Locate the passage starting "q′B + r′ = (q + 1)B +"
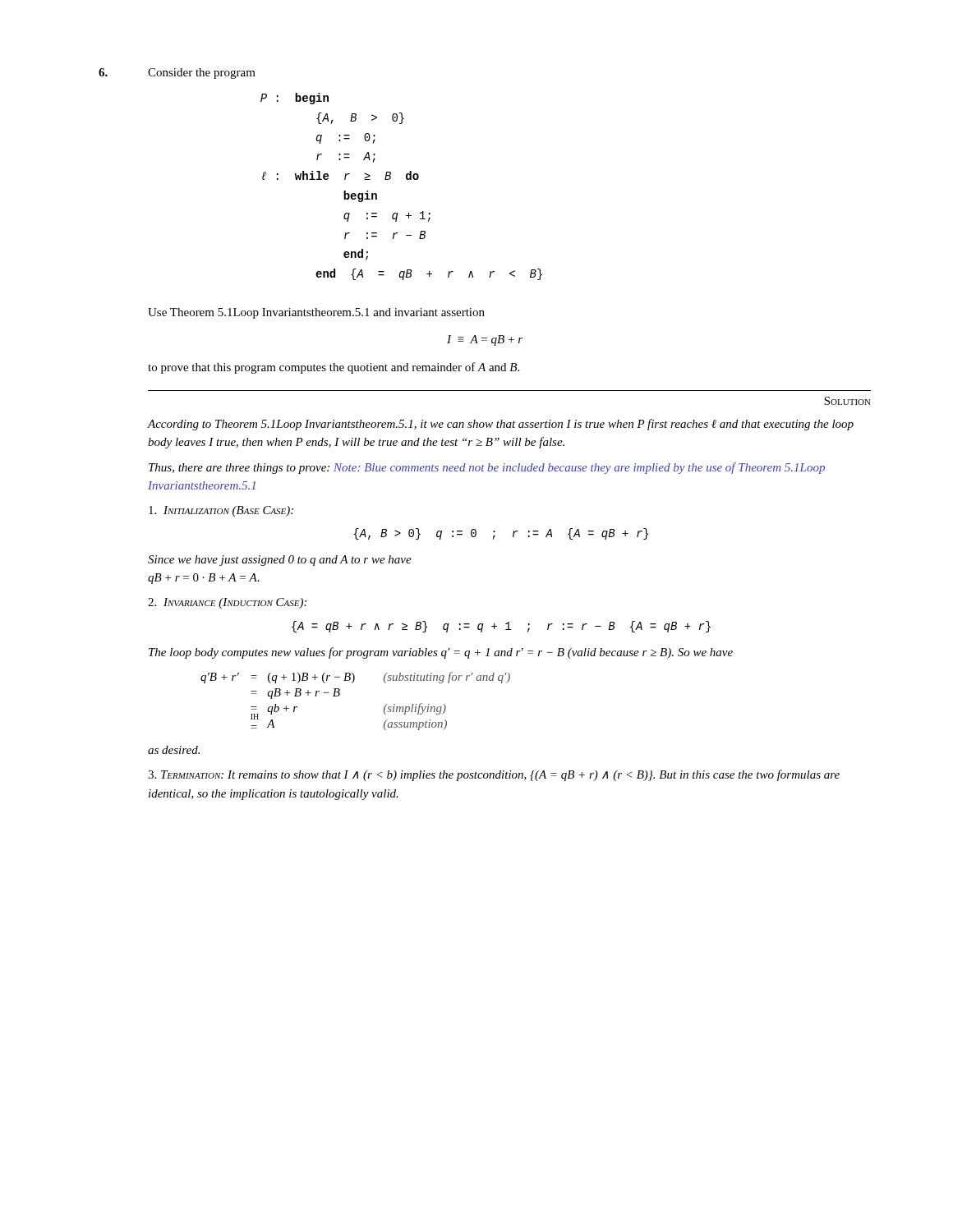 point(355,678)
